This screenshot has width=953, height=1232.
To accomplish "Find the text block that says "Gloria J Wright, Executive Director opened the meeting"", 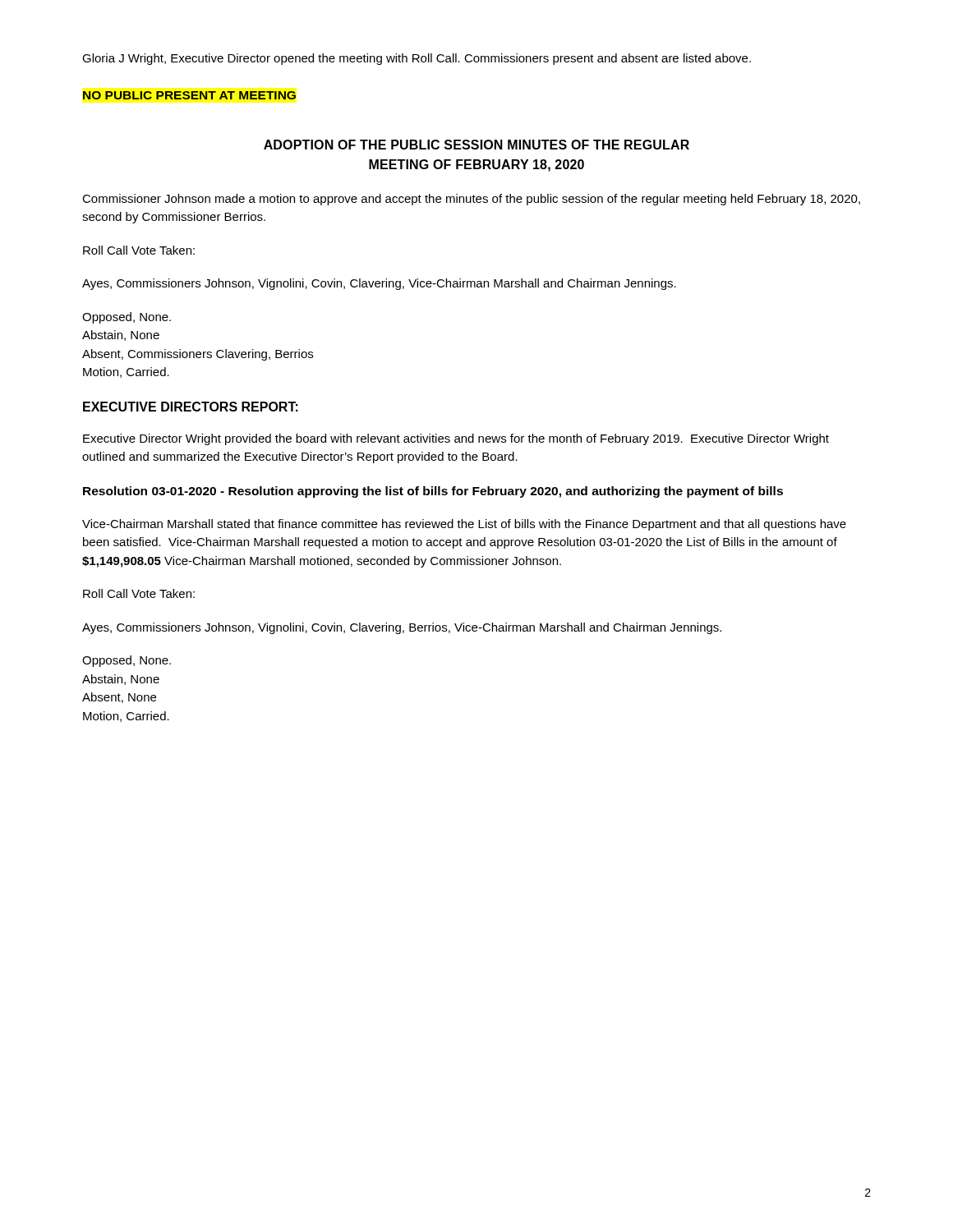I will pyautogui.click(x=417, y=58).
